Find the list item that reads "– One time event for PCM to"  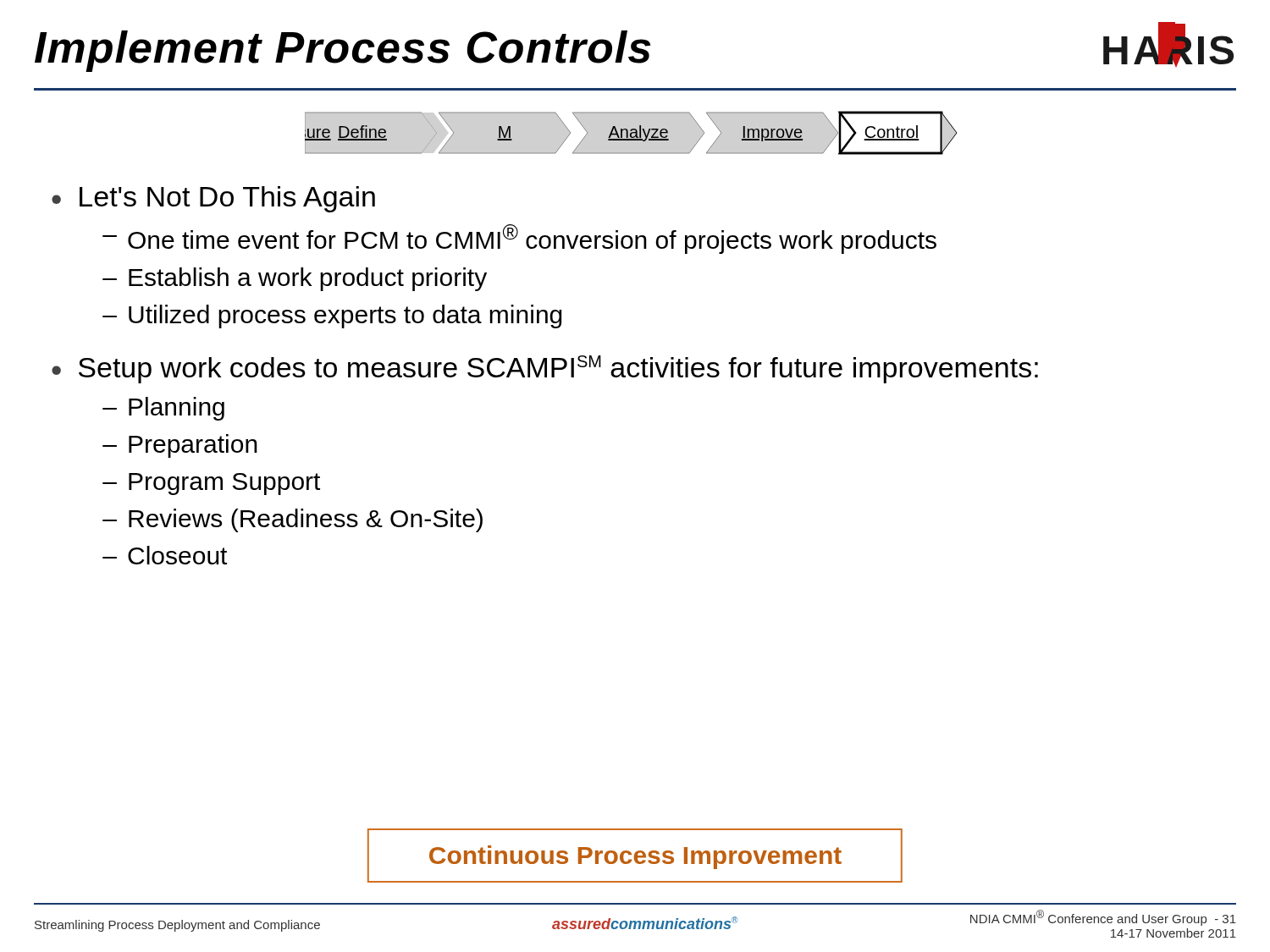tap(520, 237)
